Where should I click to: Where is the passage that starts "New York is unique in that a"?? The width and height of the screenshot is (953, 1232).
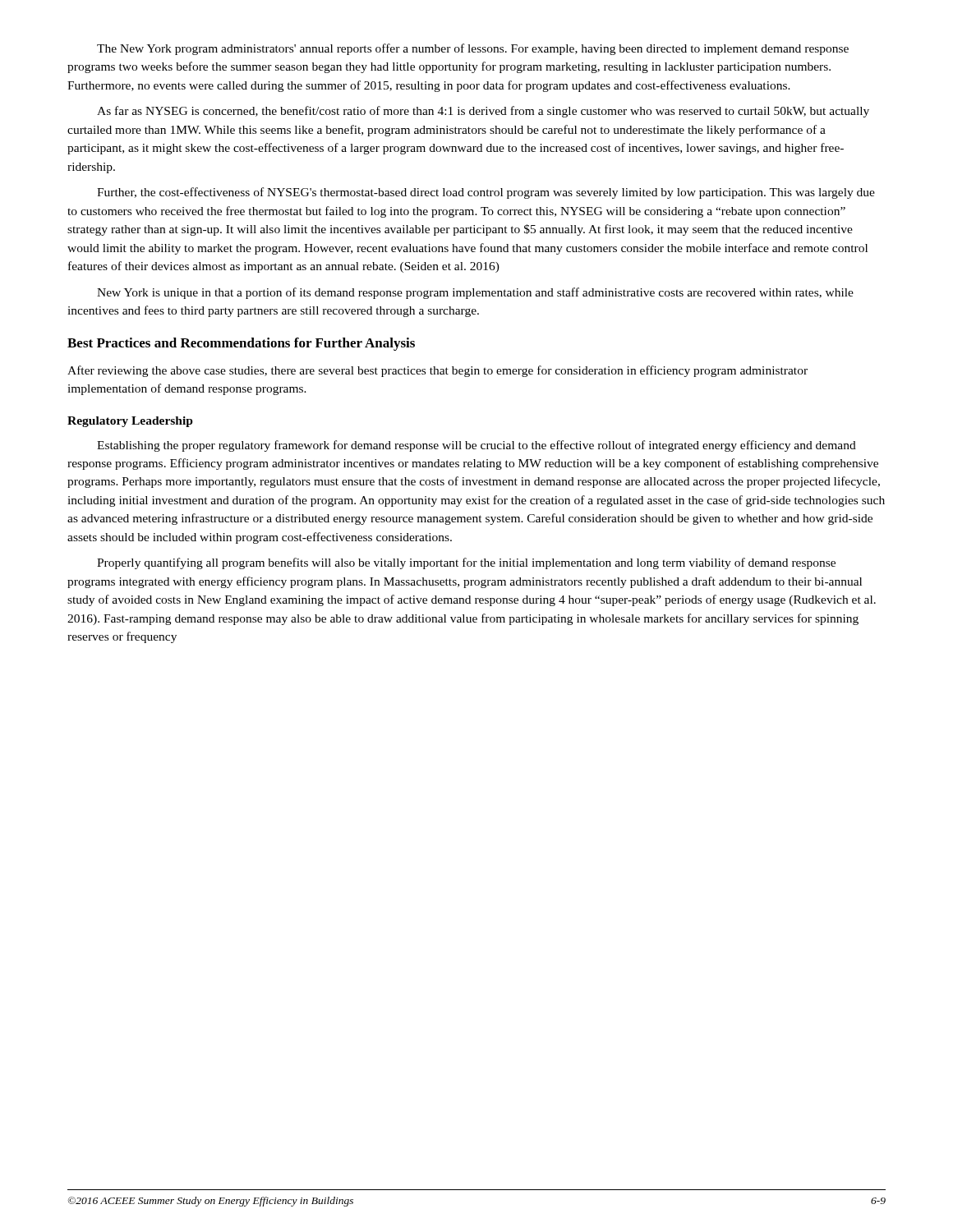[476, 302]
